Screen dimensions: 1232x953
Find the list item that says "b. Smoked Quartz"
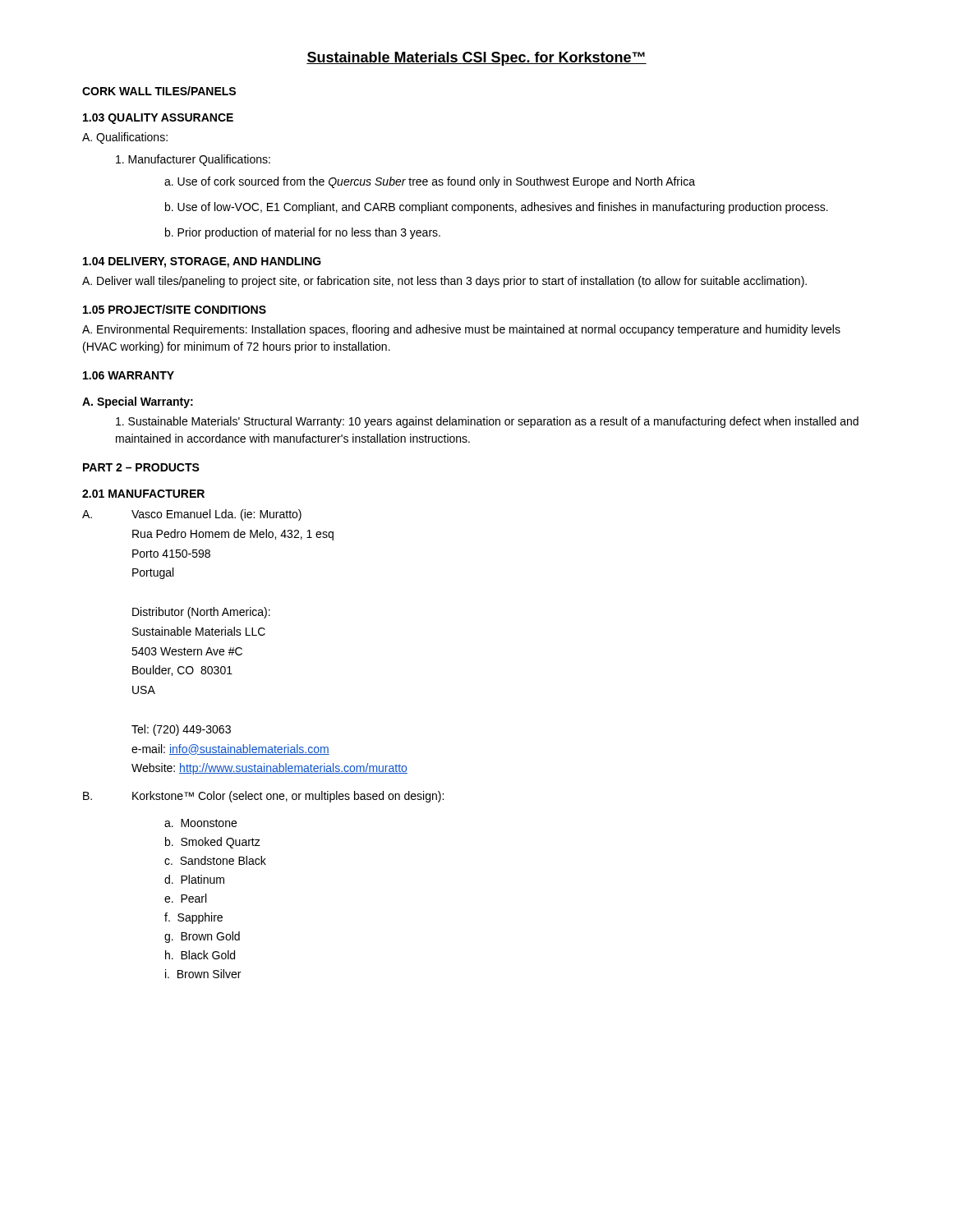(212, 842)
